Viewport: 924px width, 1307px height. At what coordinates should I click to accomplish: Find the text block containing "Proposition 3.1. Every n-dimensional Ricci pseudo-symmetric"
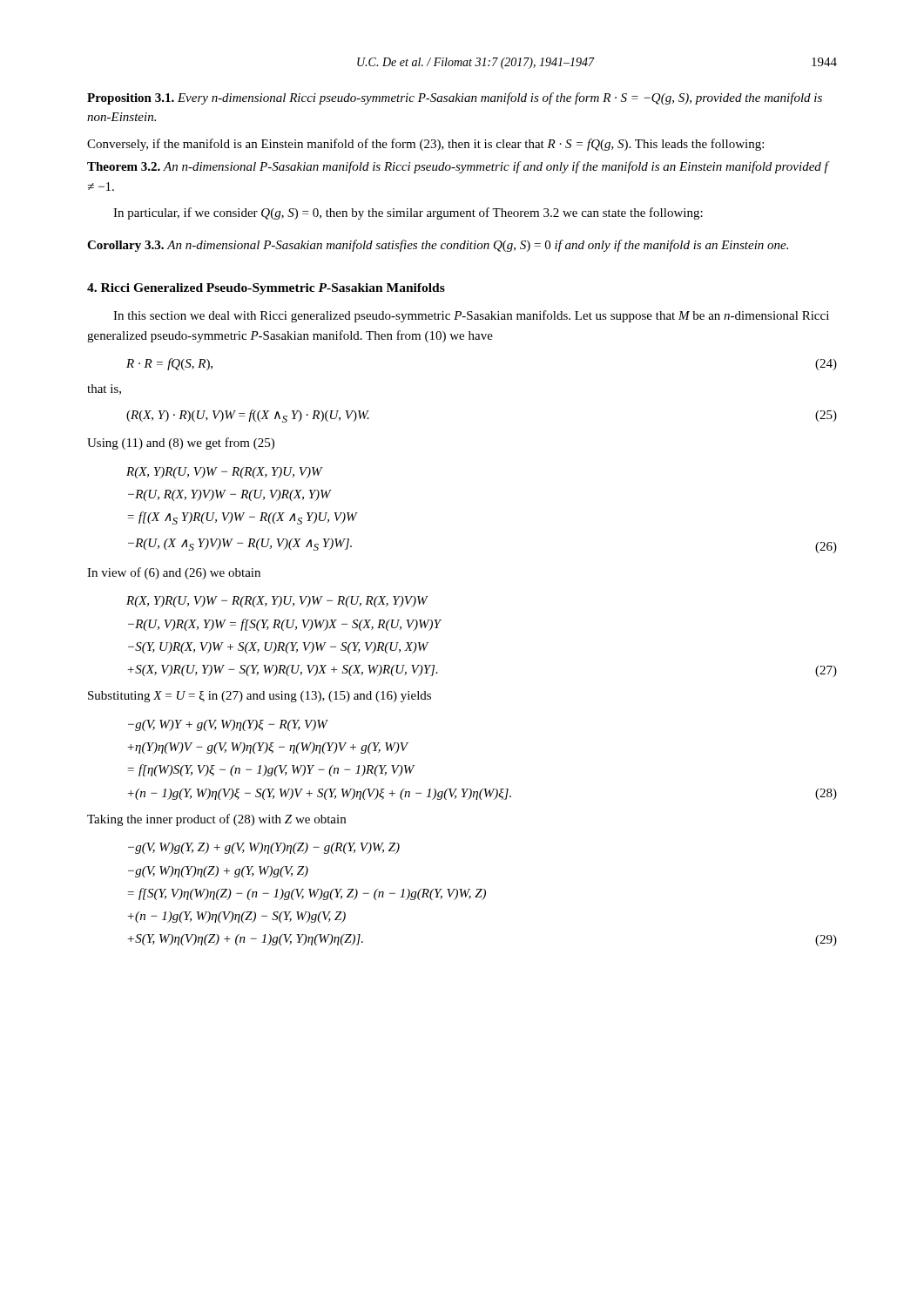pos(455,107)
